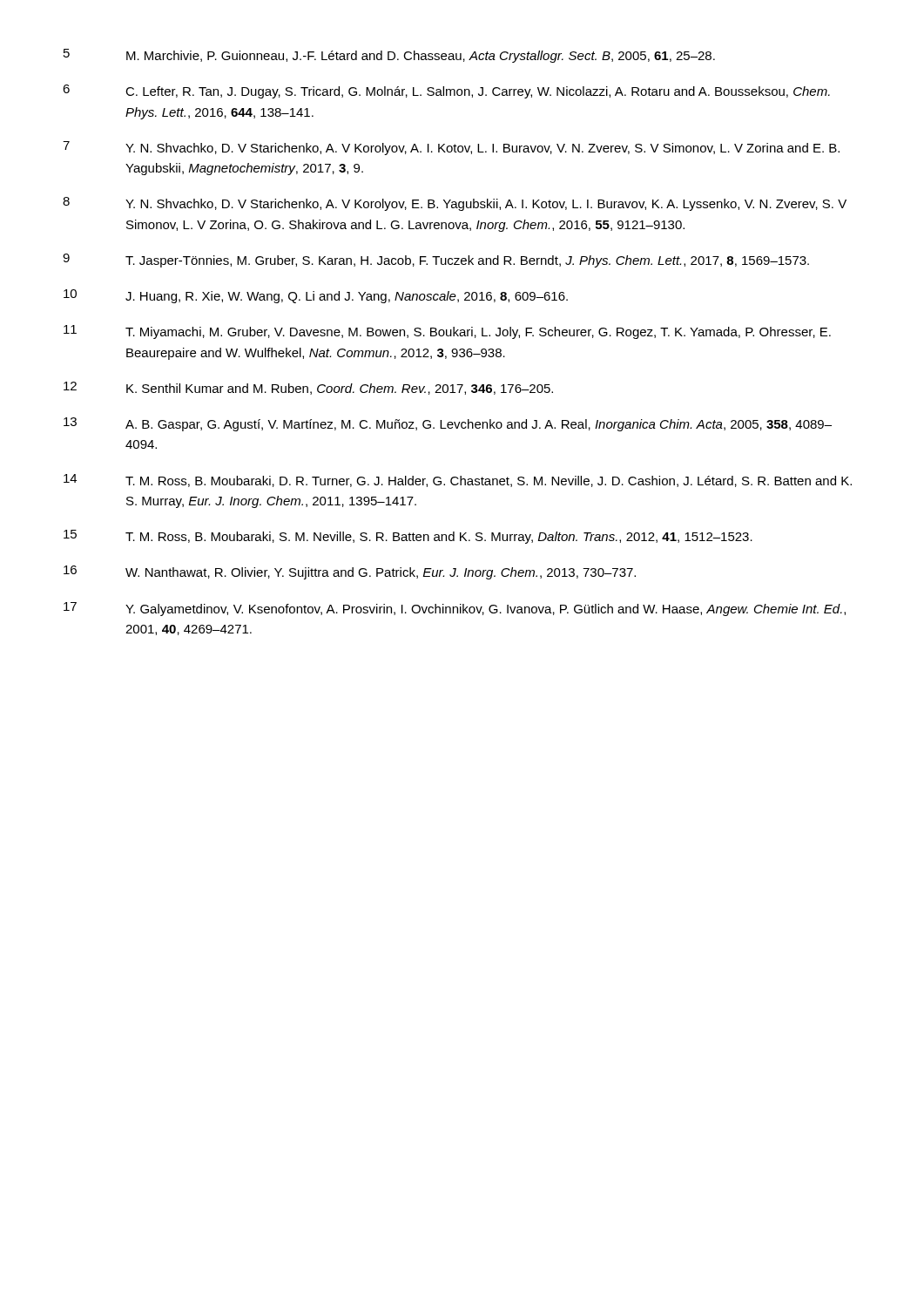Viewport: 924px width, 1307px height.
Task: Point to the block starting "15 T. M. Ross, B. Moubaraki,"
Action: [462, 536]
